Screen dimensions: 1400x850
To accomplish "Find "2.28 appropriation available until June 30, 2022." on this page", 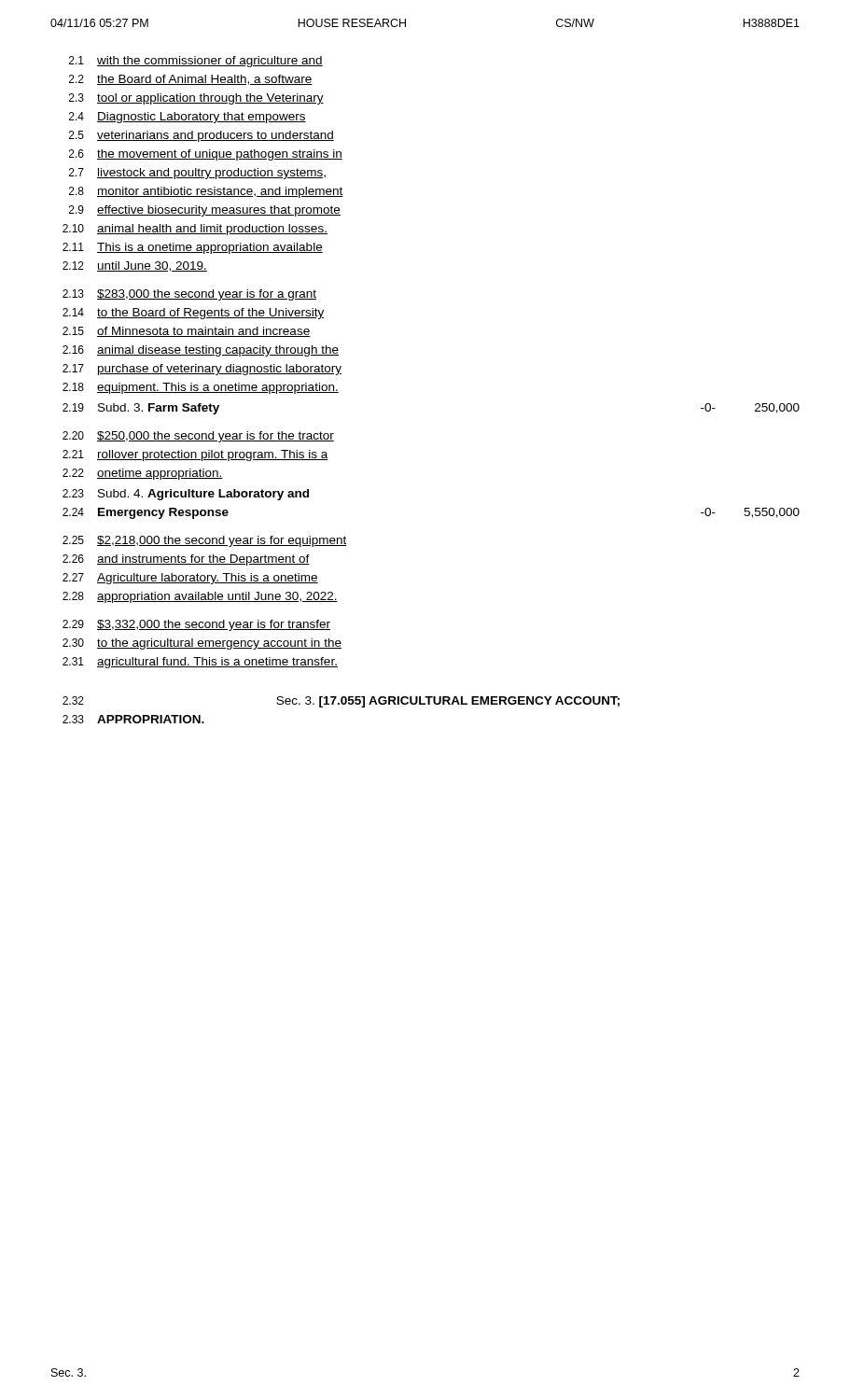I will click(x=200, y=597).
